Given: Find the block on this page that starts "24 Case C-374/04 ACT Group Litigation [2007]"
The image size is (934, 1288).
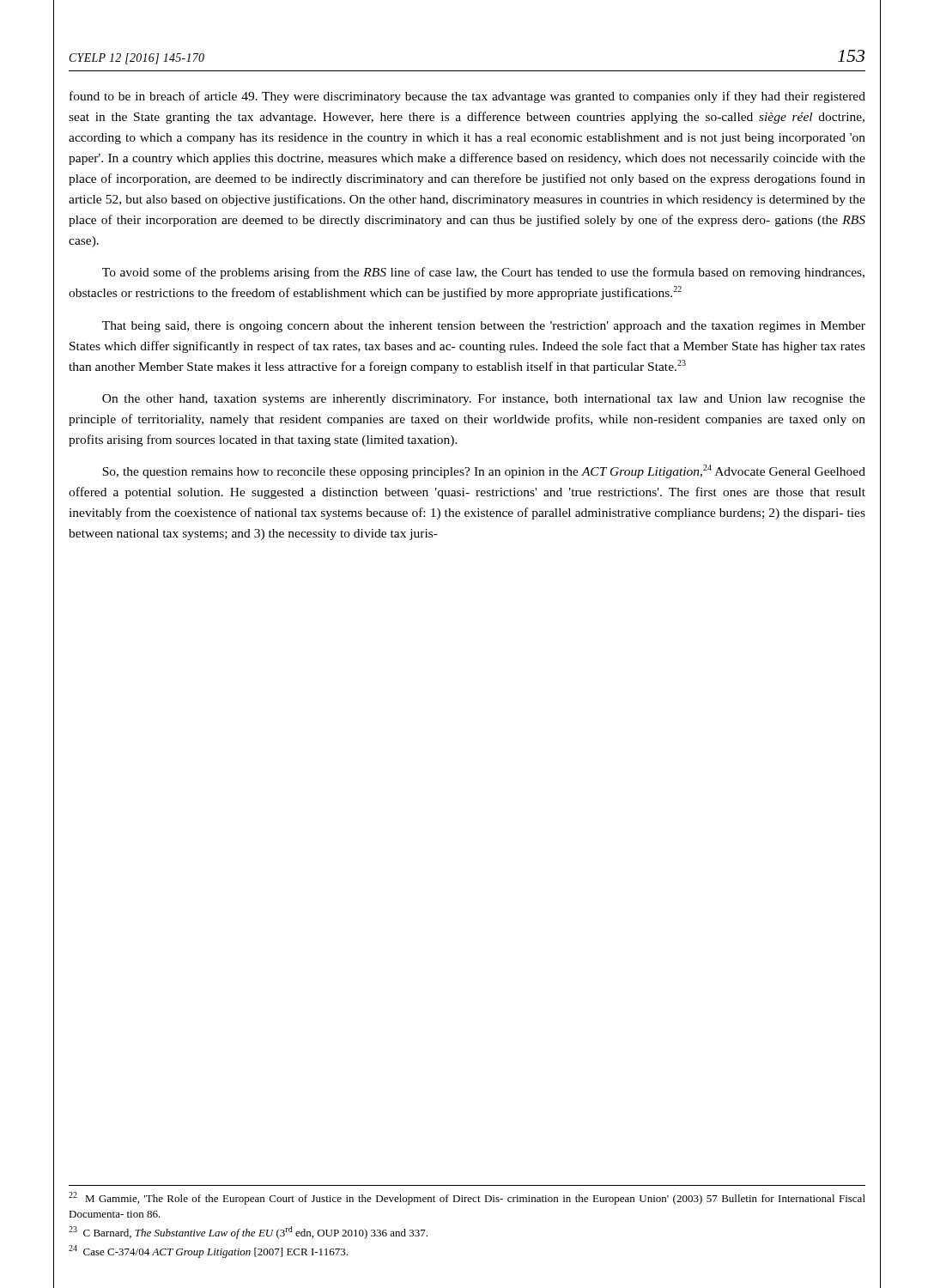Looking at the screenshot, I should coord(209,1251).
